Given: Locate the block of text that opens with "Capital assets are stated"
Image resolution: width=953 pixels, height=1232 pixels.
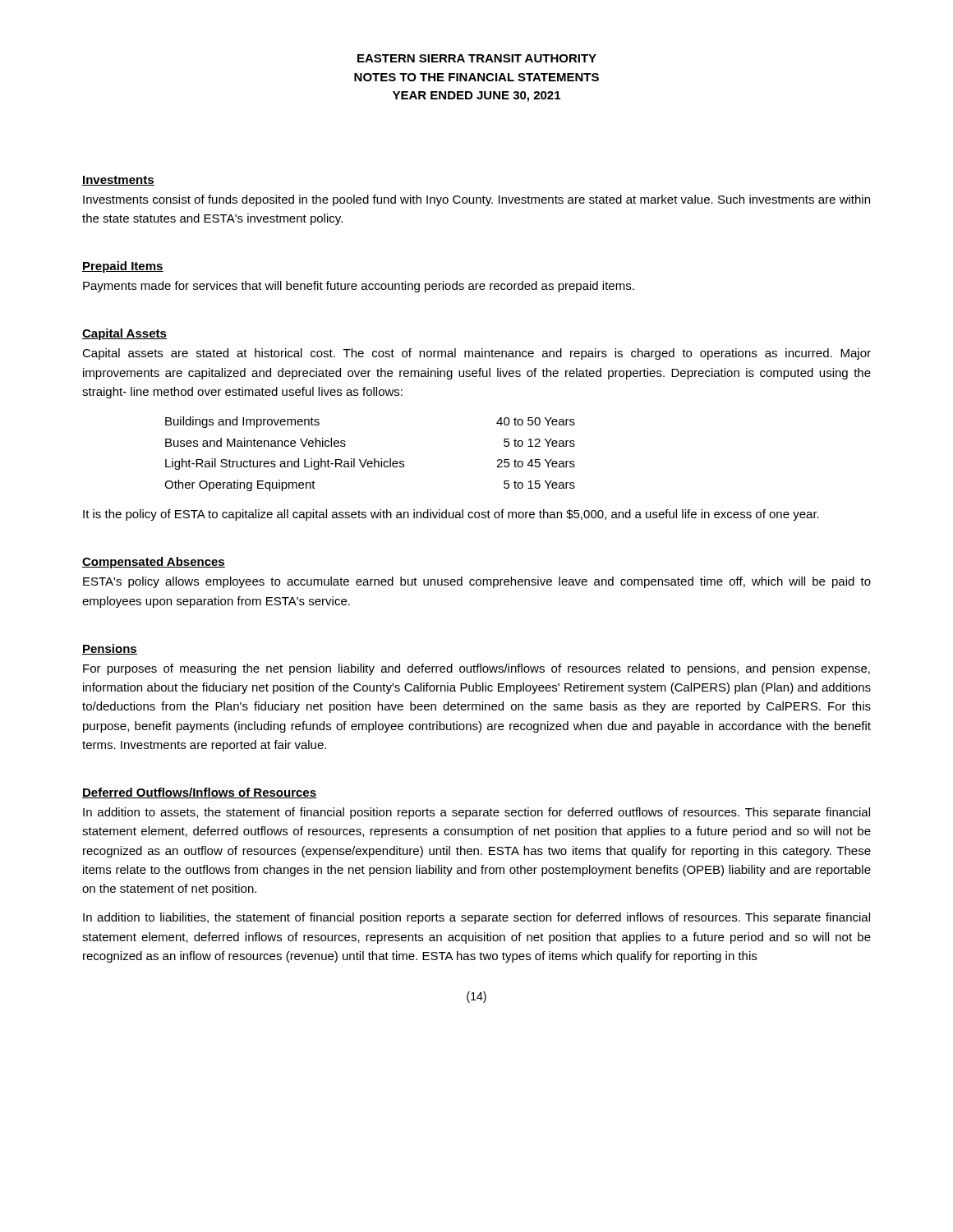Looking at the screenshot, I should coord(476,372).
